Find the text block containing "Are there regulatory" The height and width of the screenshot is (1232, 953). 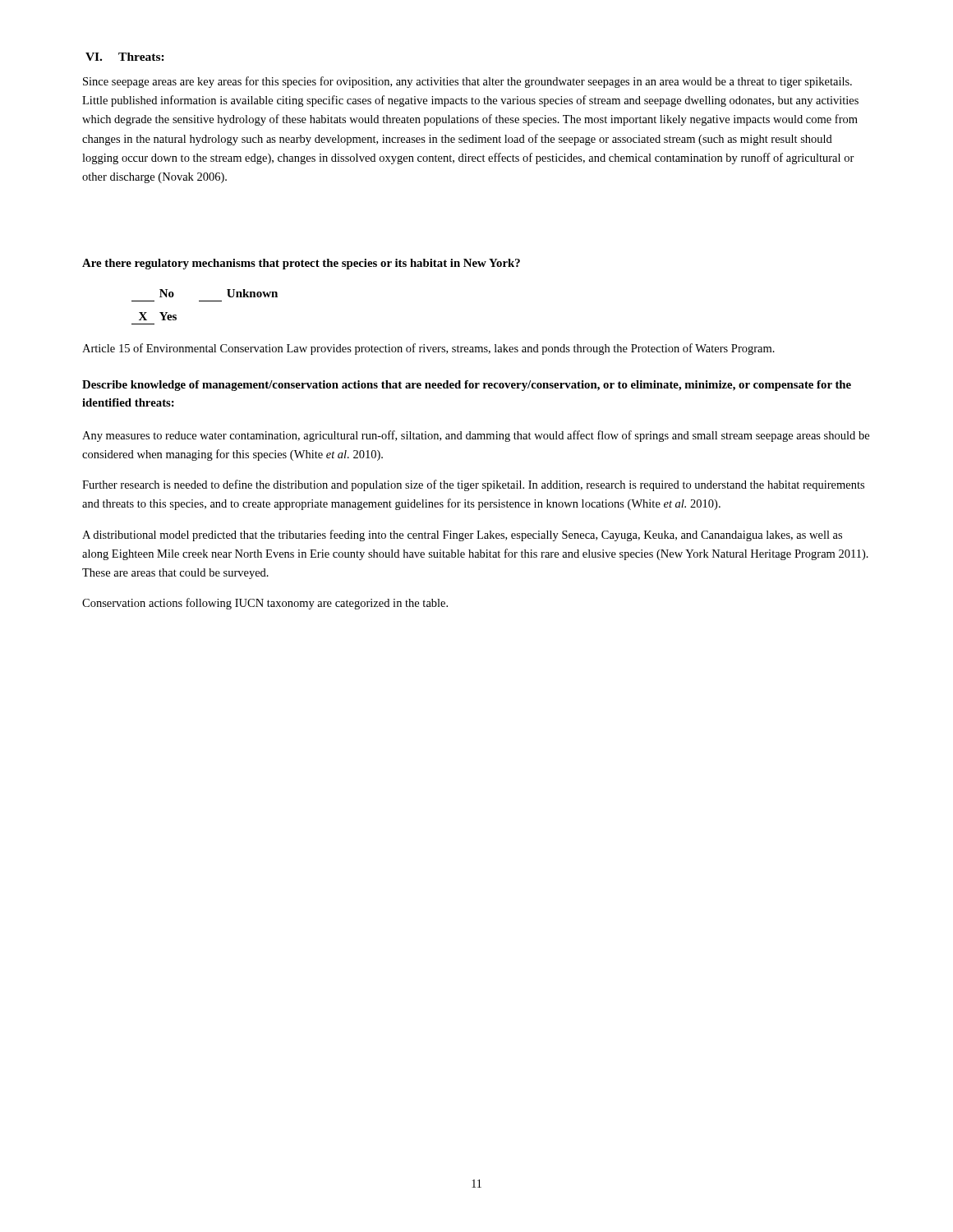(x=301, y=263)
